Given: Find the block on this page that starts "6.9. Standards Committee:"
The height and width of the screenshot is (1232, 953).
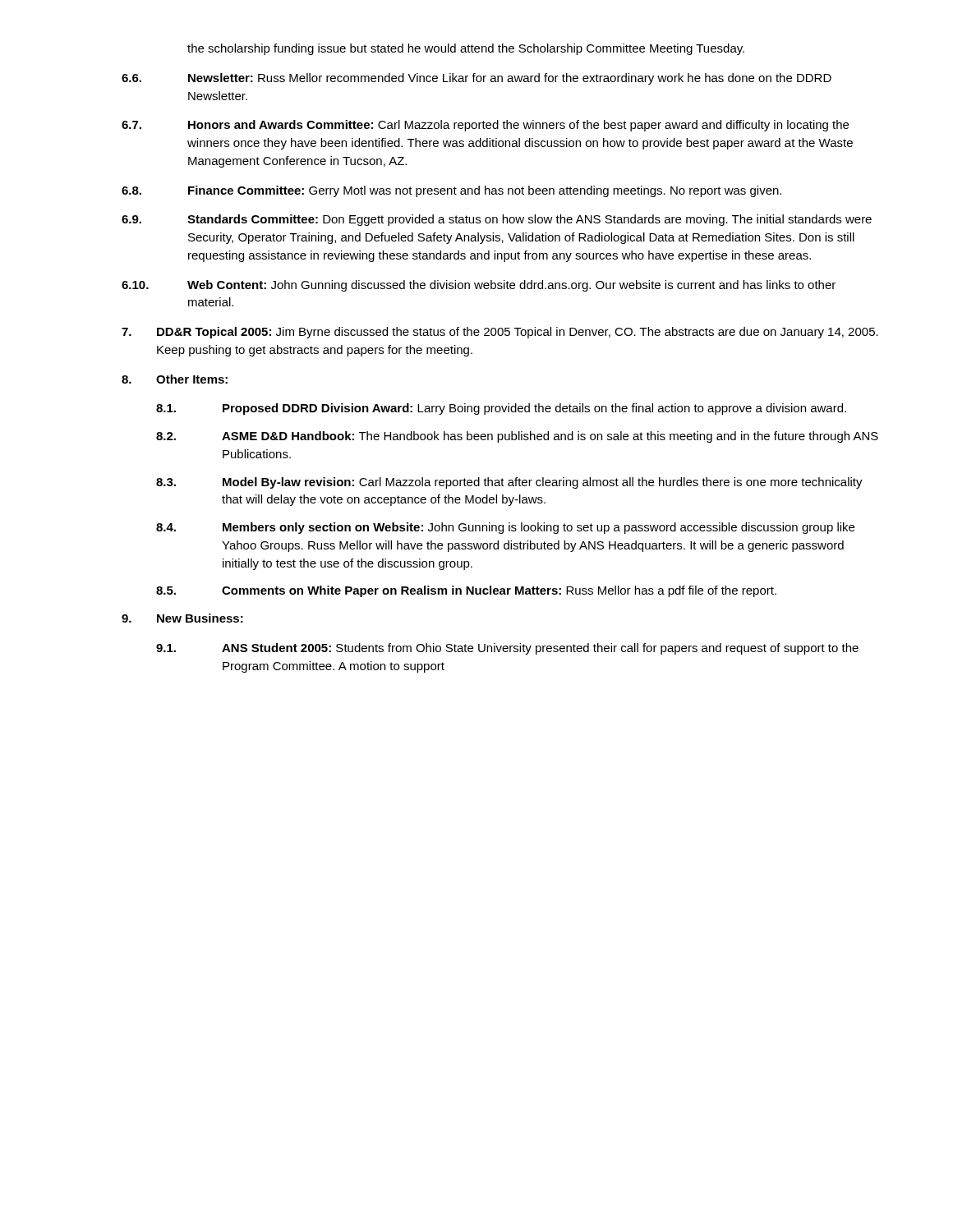Looking at the screenshot, I should (500, 237).
